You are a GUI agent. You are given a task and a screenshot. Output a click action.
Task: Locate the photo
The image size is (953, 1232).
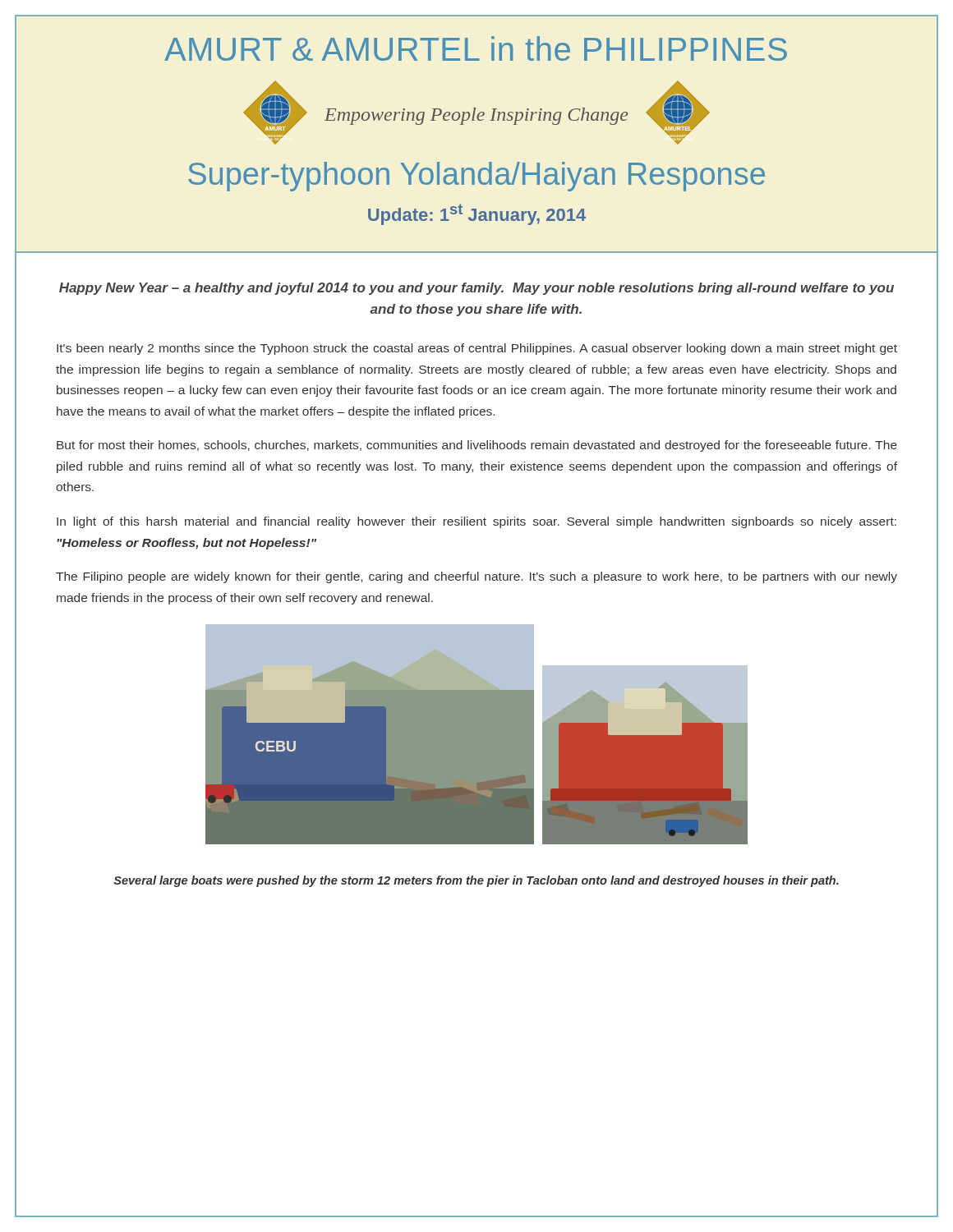476,745
